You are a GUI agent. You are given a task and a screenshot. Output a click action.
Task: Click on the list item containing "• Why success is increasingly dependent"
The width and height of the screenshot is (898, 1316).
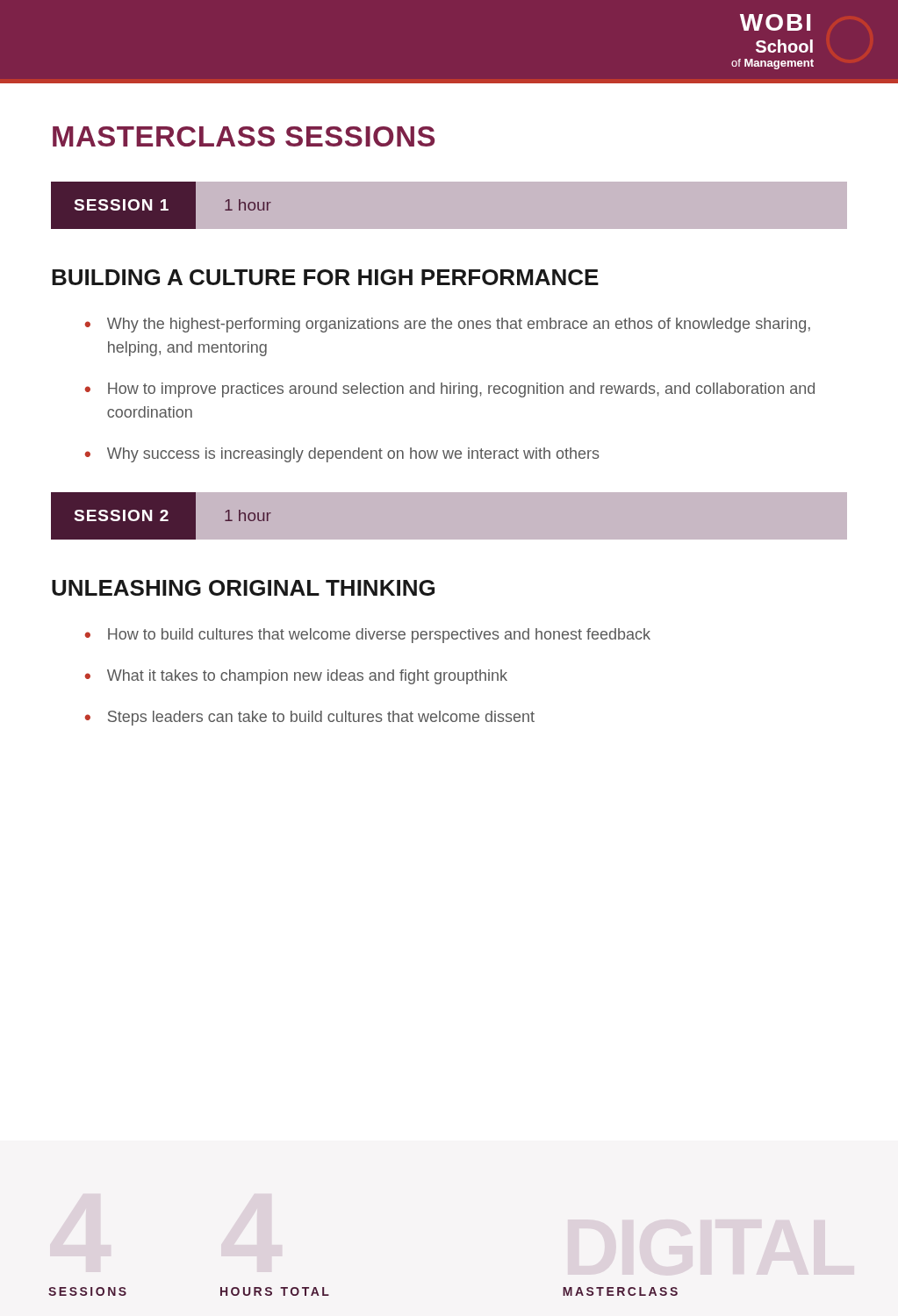[x=342, y=454]
